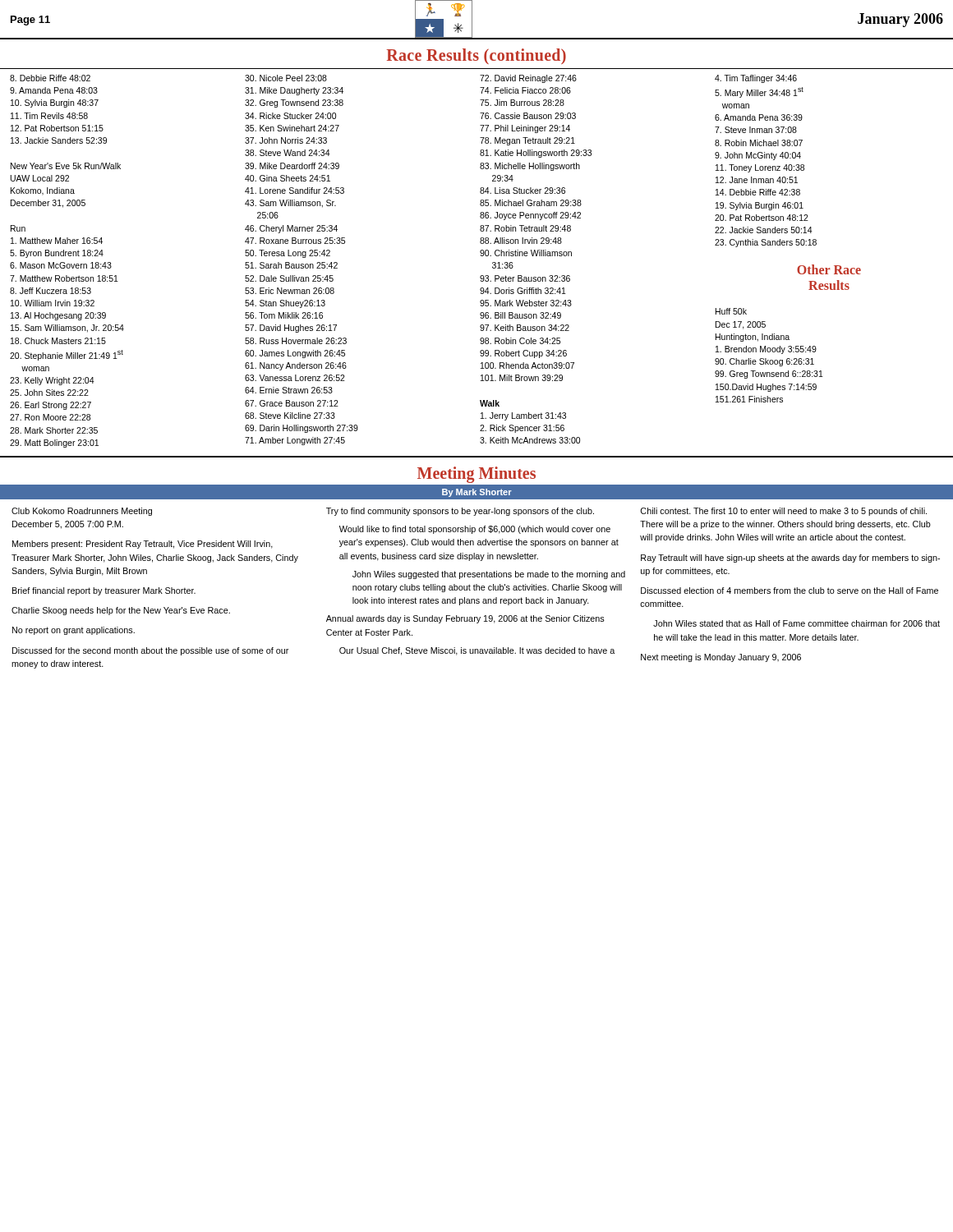The height and width of the screenshot is (1232, 953).
Task: Locate the text "94. Doris Griffith 32:41"
Action: [523, 291]
